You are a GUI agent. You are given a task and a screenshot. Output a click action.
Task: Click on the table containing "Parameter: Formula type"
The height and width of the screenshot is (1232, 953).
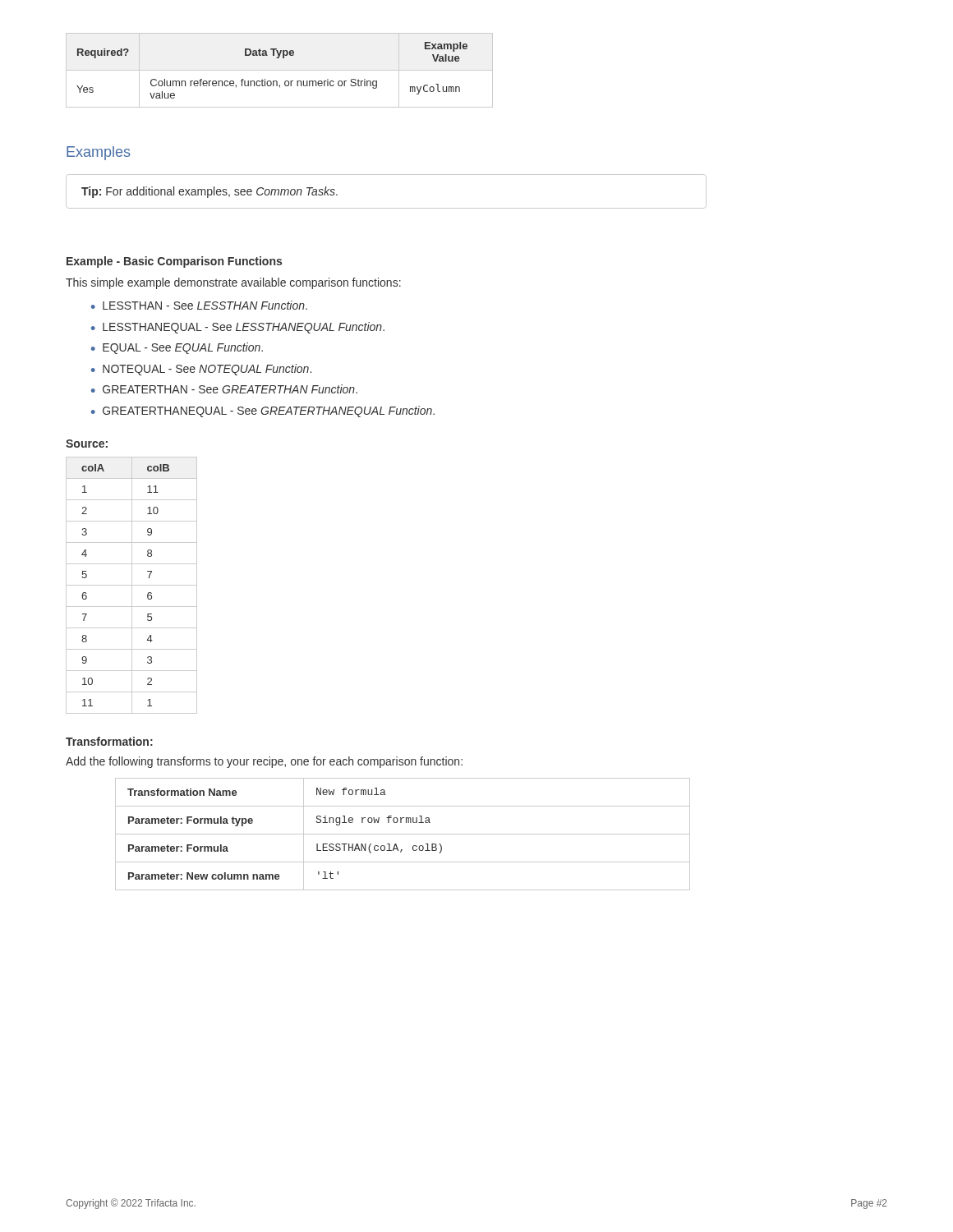[476, 834]
